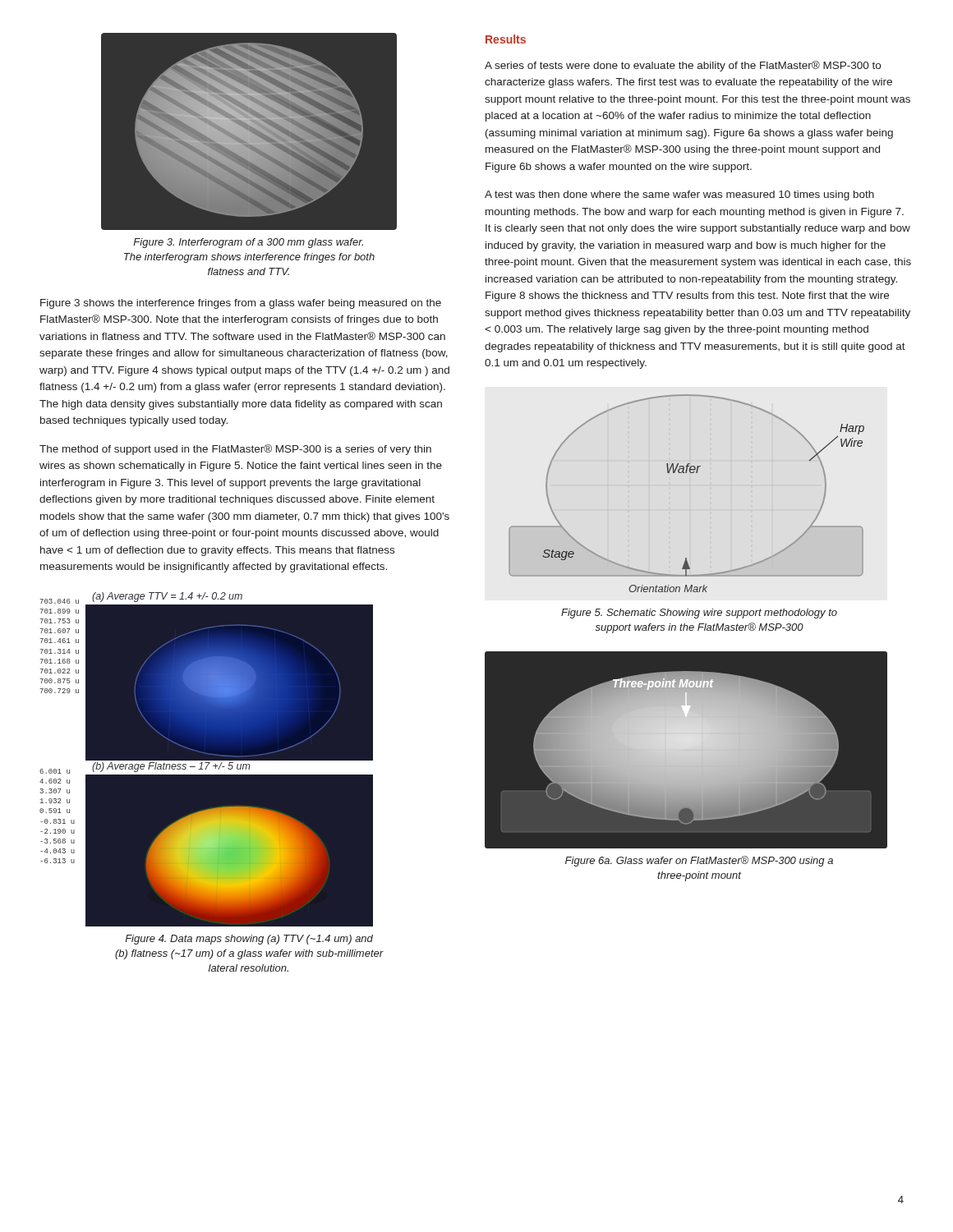Viewport: 953px width, 1232px height.
Task: Find a section header
Action: (x=505, y=39)
